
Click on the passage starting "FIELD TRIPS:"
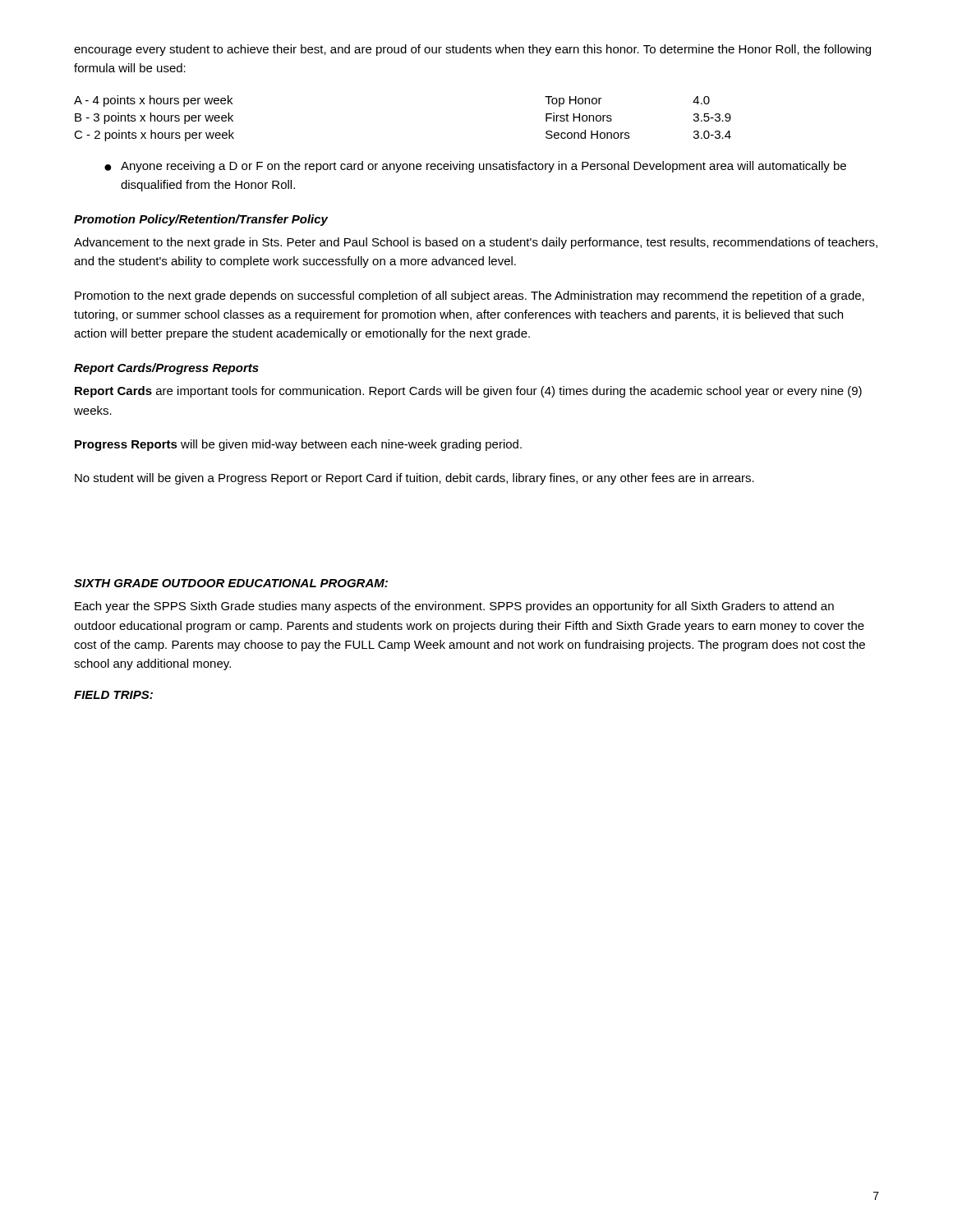tap(114, 695)
